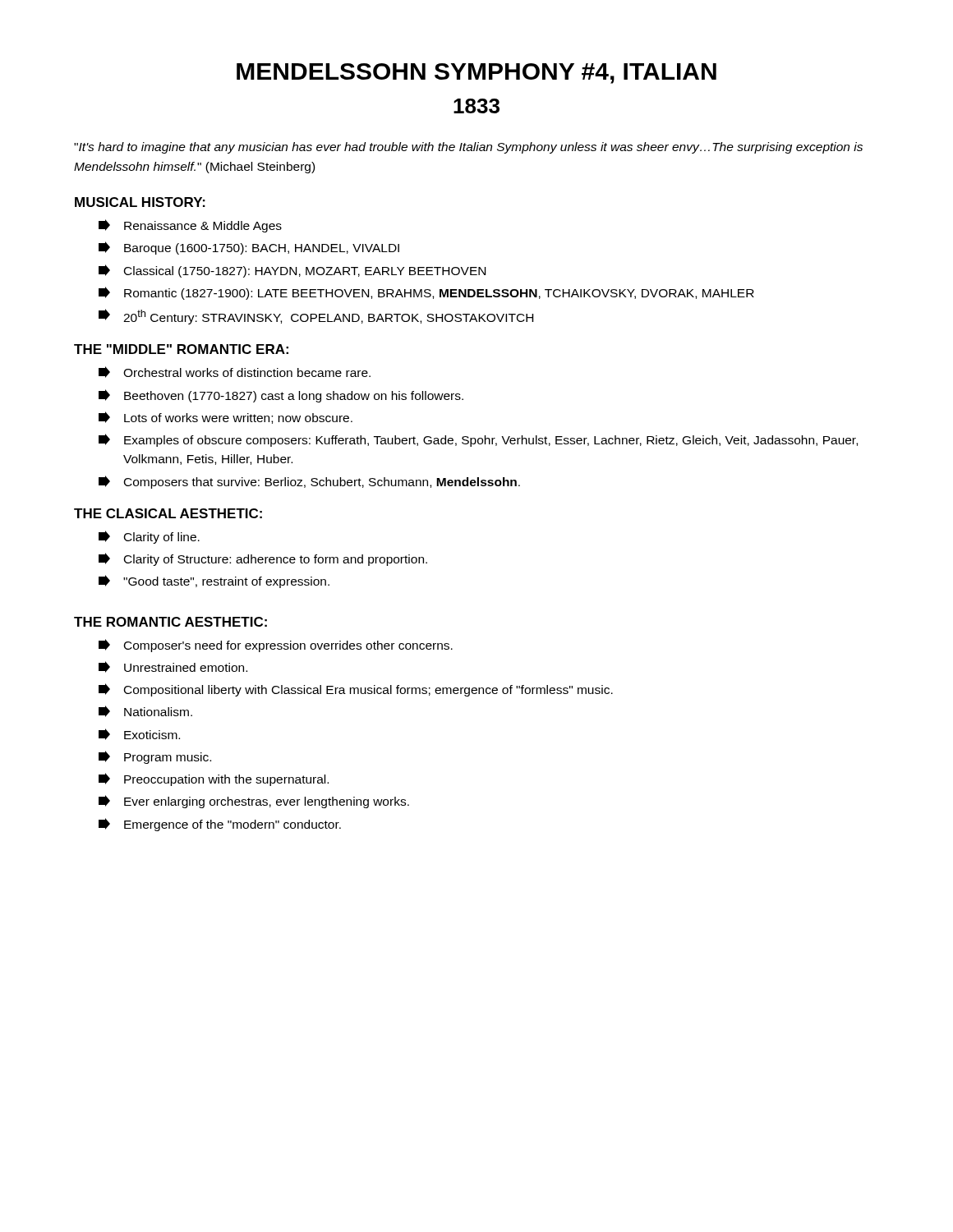
Task: Select the list item containing "Emergence of the "modern" conductor."
Action: (220, 824)
